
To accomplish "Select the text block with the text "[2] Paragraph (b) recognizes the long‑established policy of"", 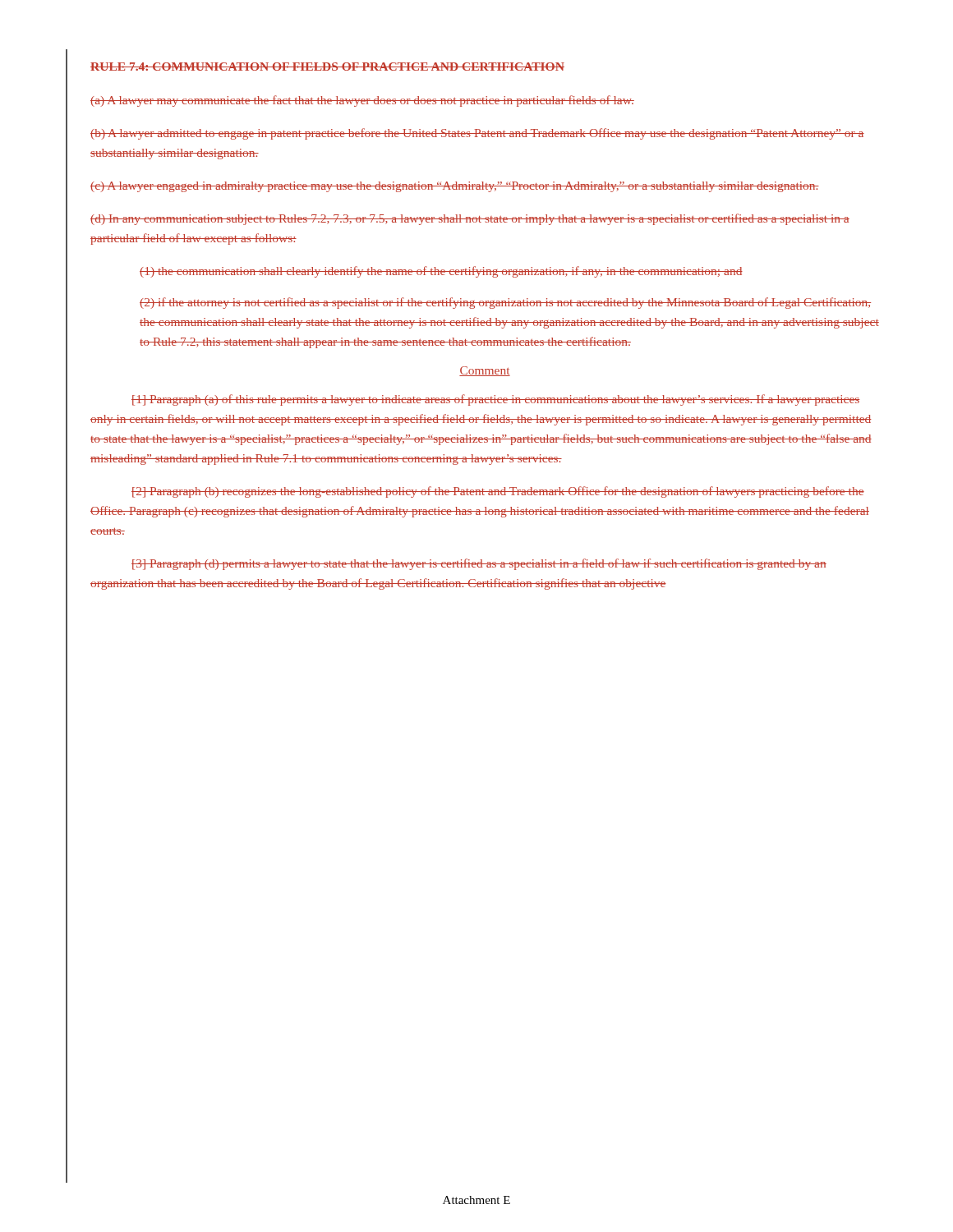I will click(480, 510).
